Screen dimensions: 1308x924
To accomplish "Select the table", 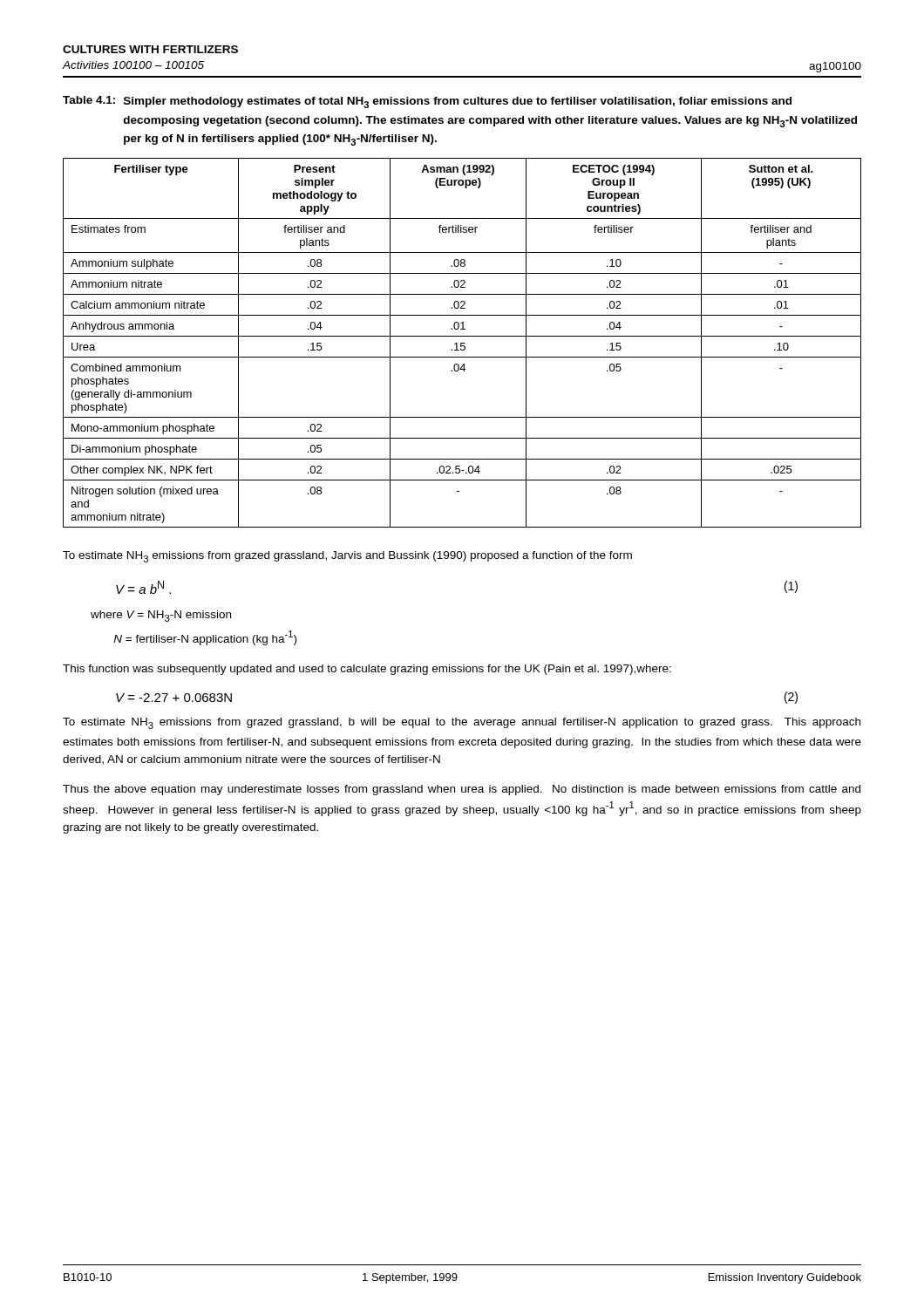I will tap(462, 343).
